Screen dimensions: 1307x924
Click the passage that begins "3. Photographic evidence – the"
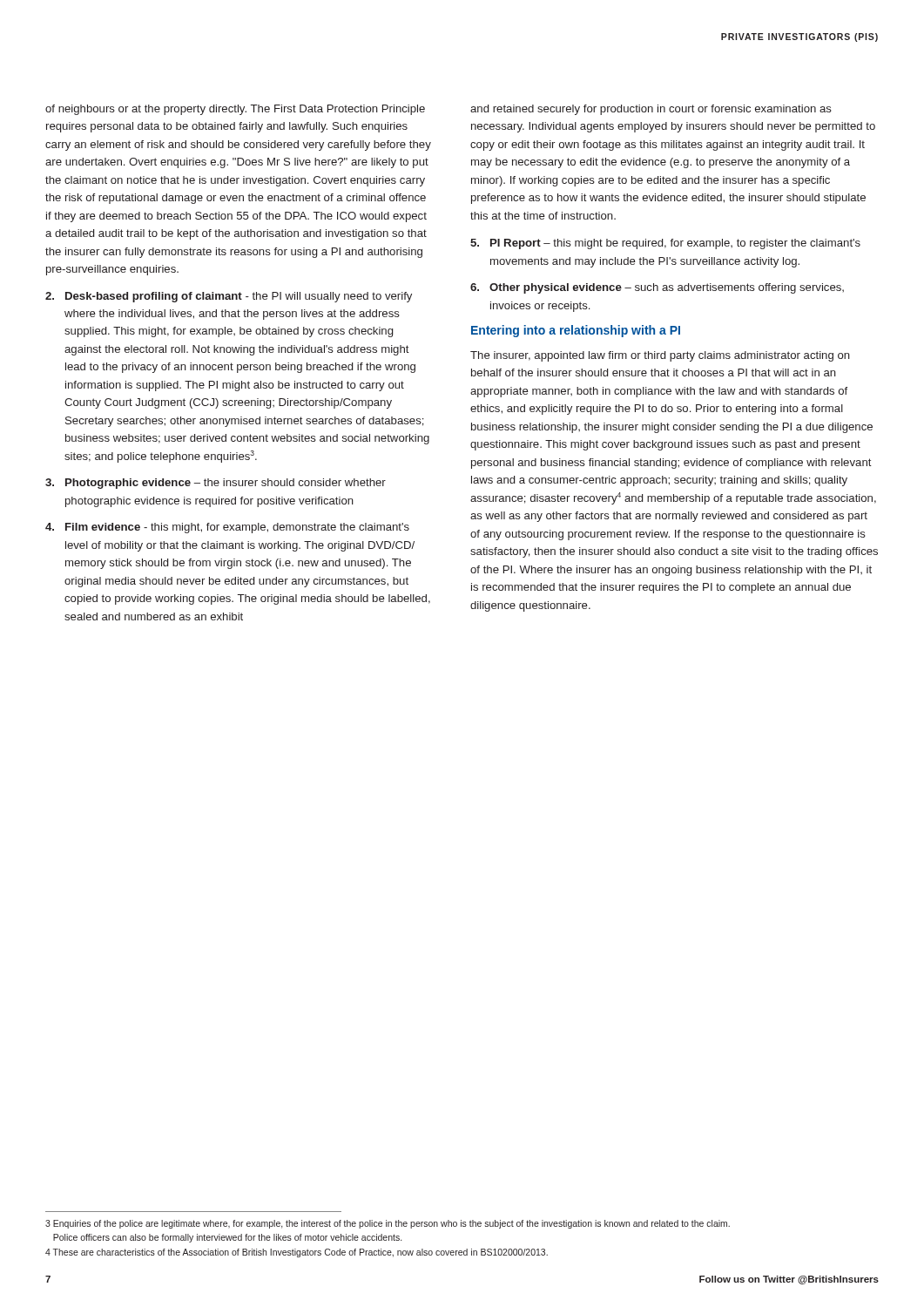coord(240,492)
